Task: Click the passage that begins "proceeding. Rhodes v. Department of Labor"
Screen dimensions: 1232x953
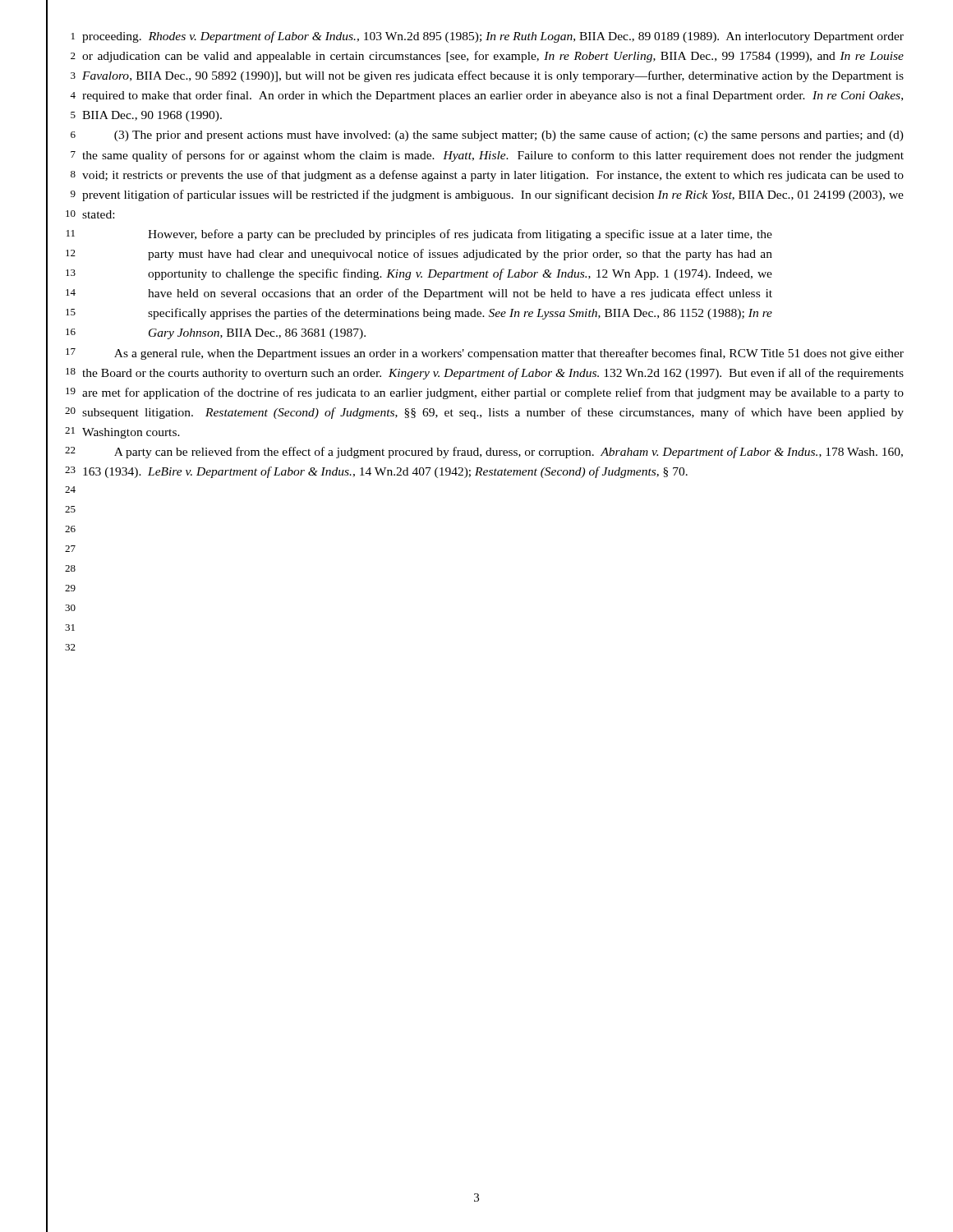Action: tap(493, 76)
